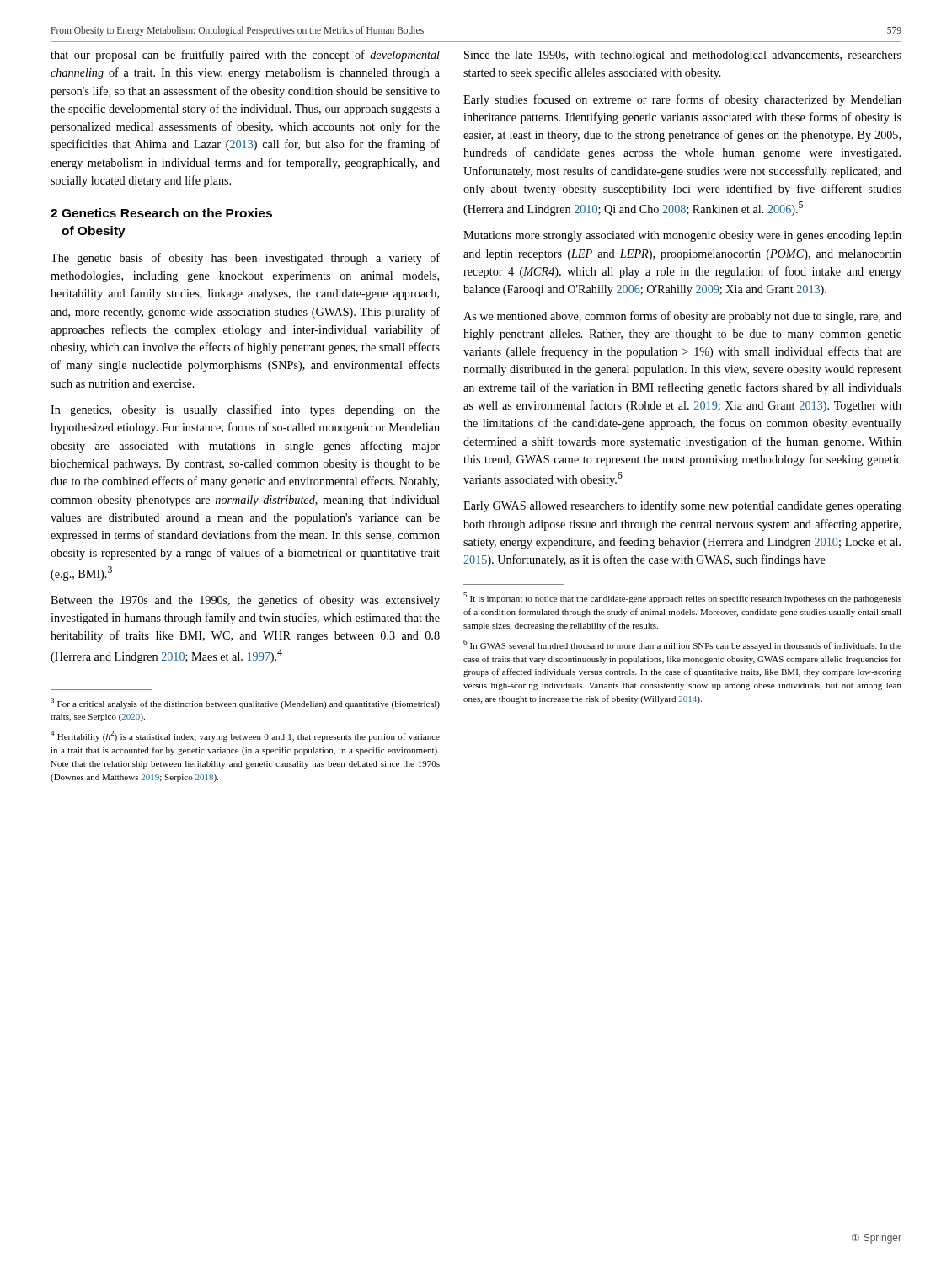
Task: Locate the text block with the text "Mutations more strongly associated with monogenic obesity were"
Action: 682,263
